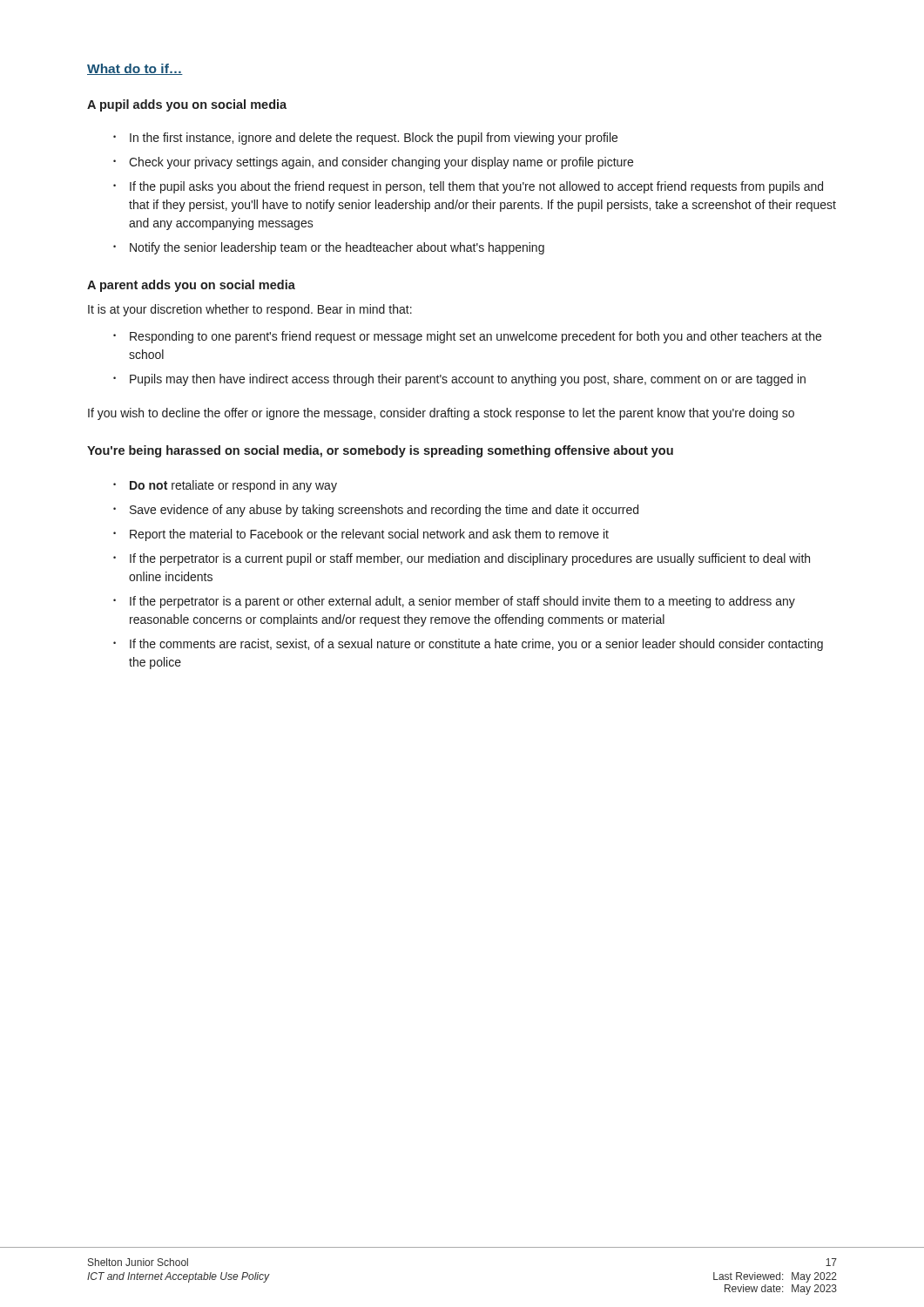Click on the list item that reads "• Do not retaliate or respond in"
The height and width of the screenshot is (1307, 924).
pos(225,486)
